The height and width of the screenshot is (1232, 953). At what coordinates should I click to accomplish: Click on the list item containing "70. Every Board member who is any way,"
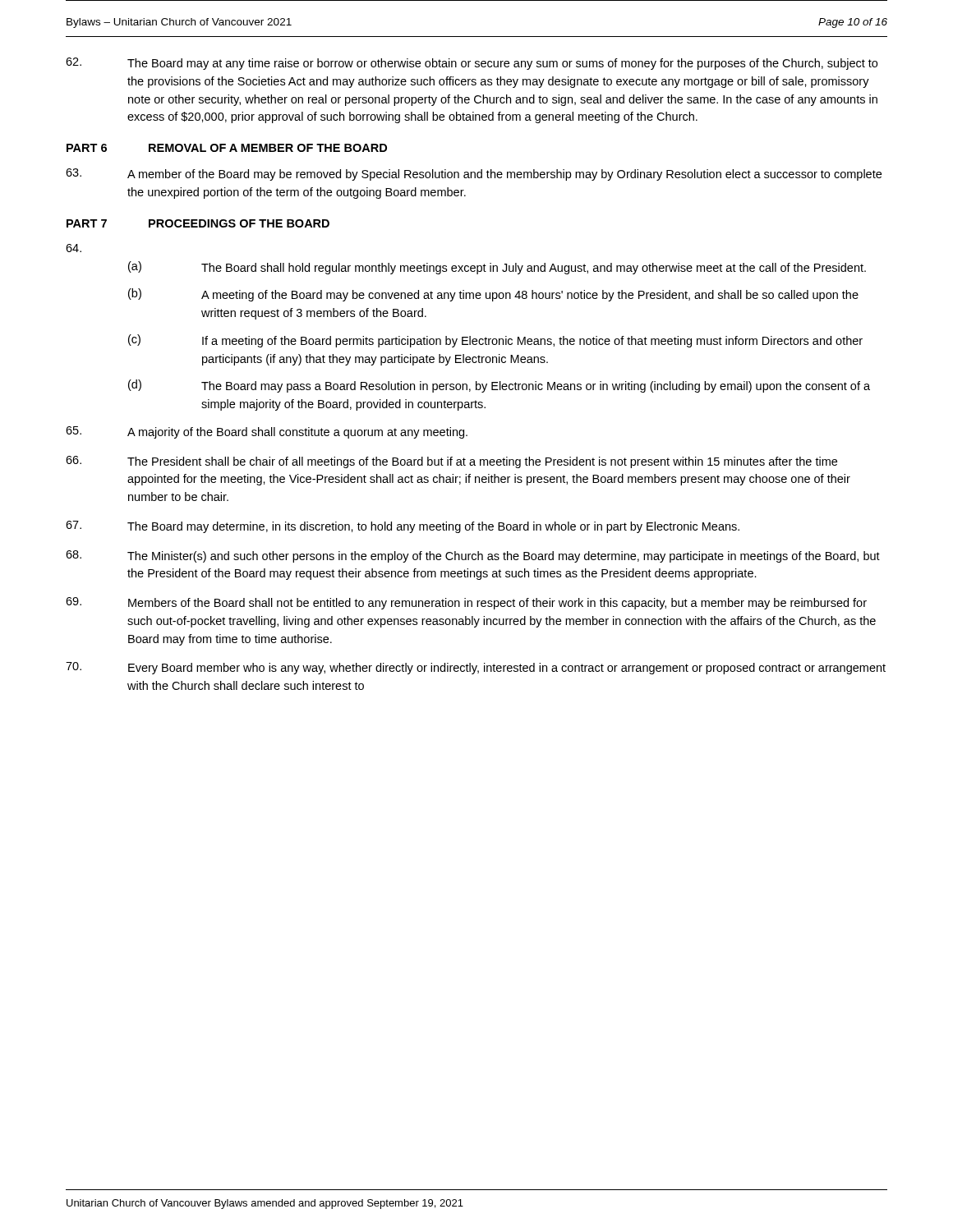(476, 678)
